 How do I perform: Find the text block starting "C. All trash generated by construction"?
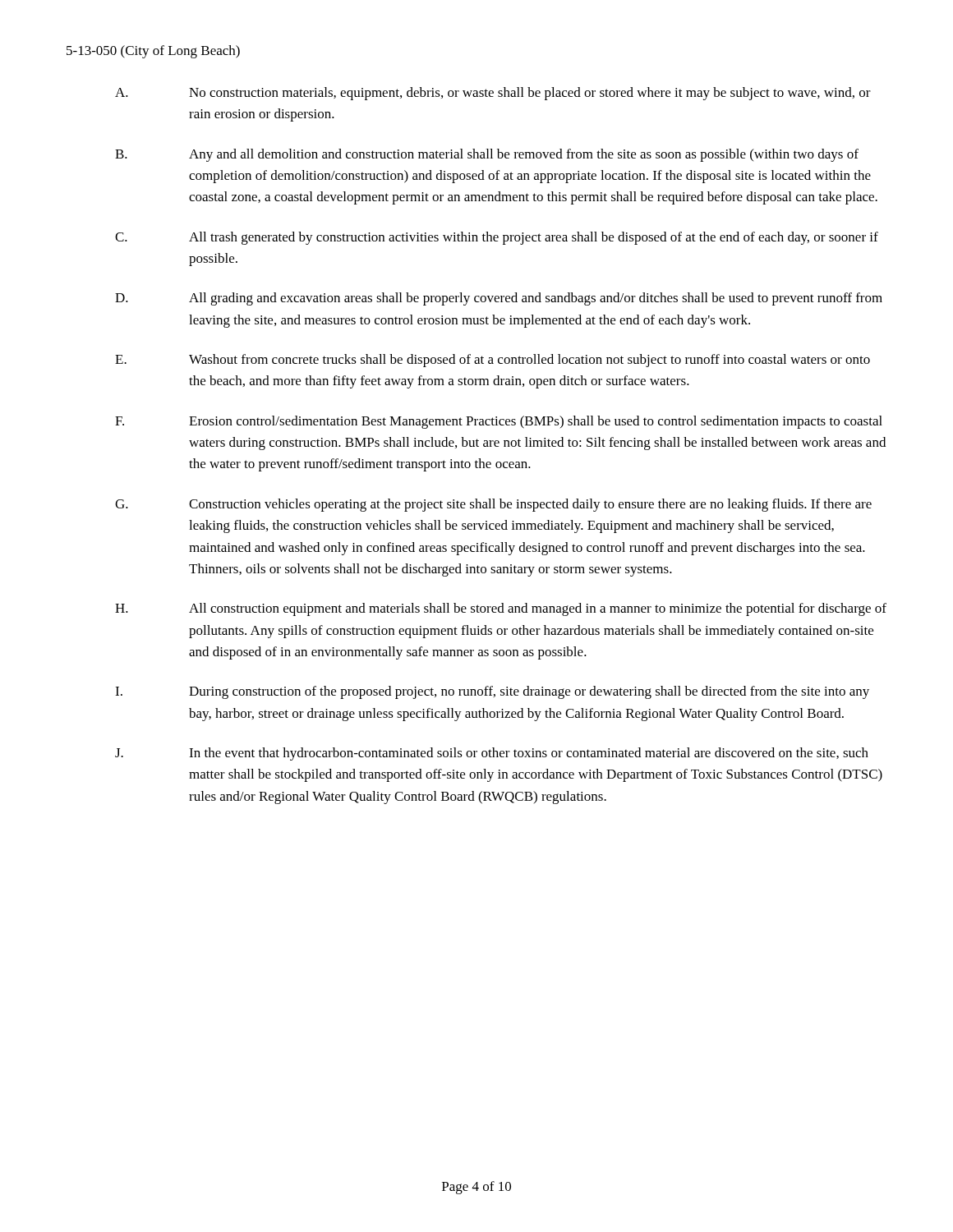click(x=476, y=248)
